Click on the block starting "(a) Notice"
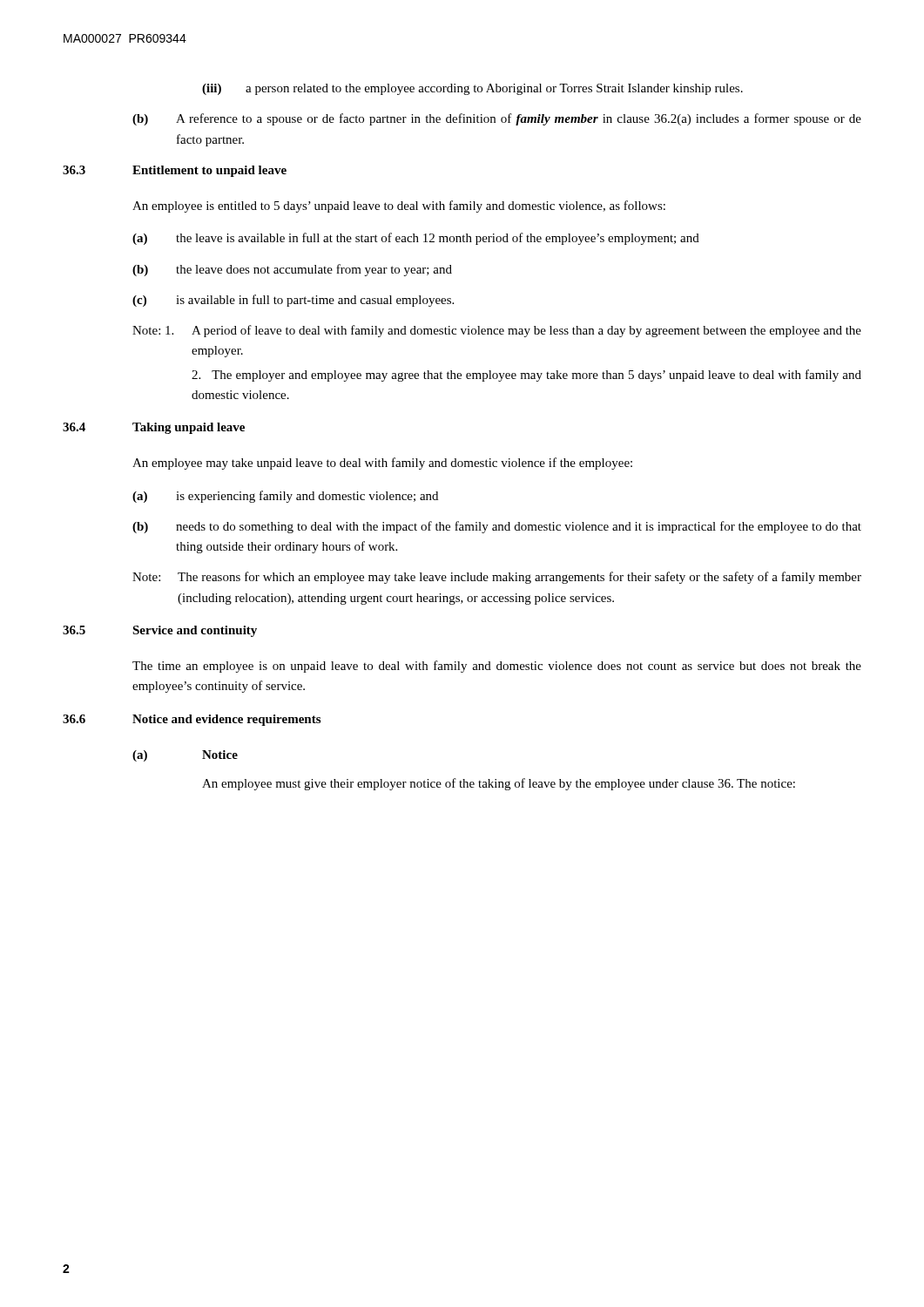The width and height of the screenshot is (924, 1307). pos(138,756)
